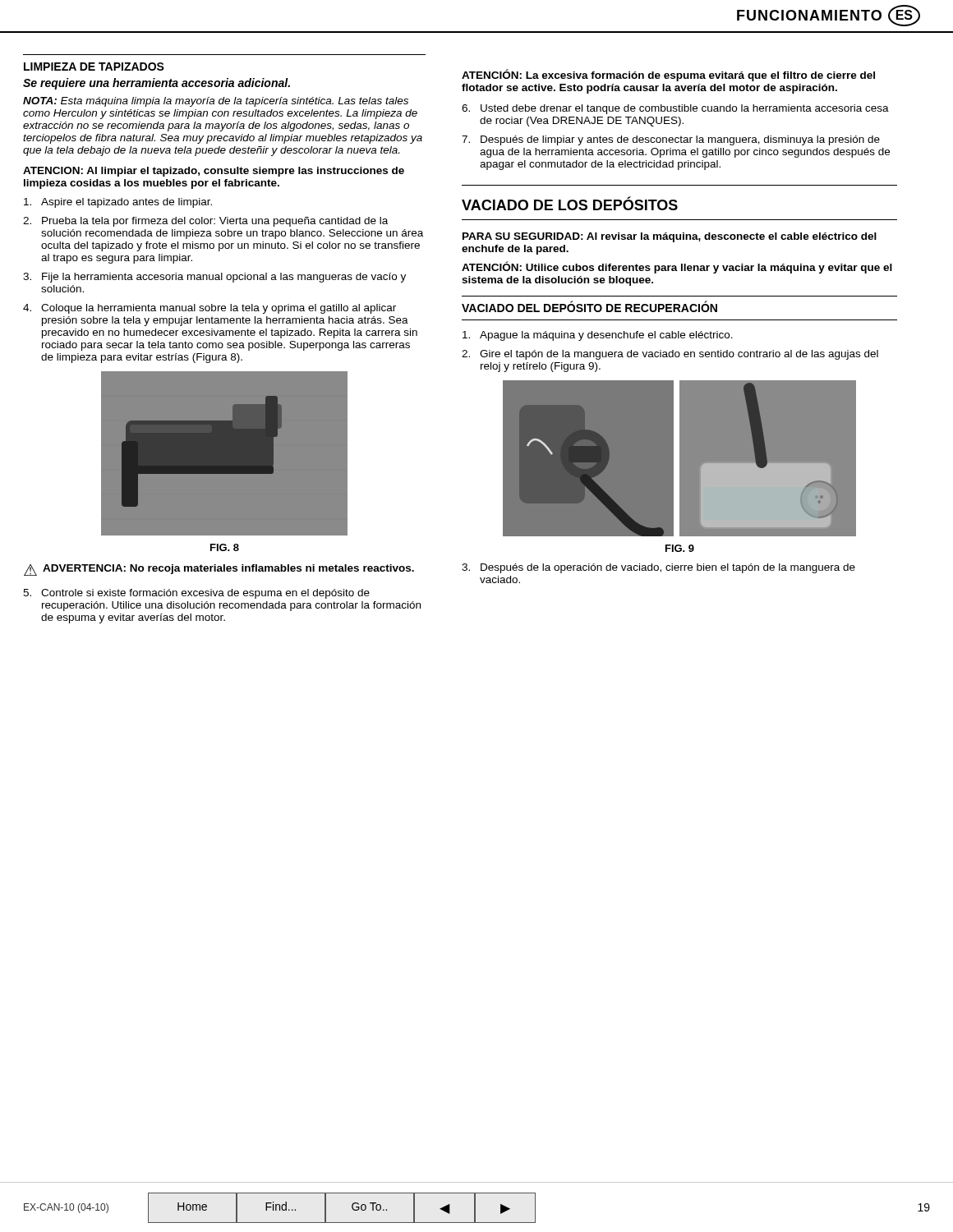Point to the text starting "Apague la máquina y desenchufe el cable"
The height and width of the screenshot is (1232, 953).
click(679, 335)
